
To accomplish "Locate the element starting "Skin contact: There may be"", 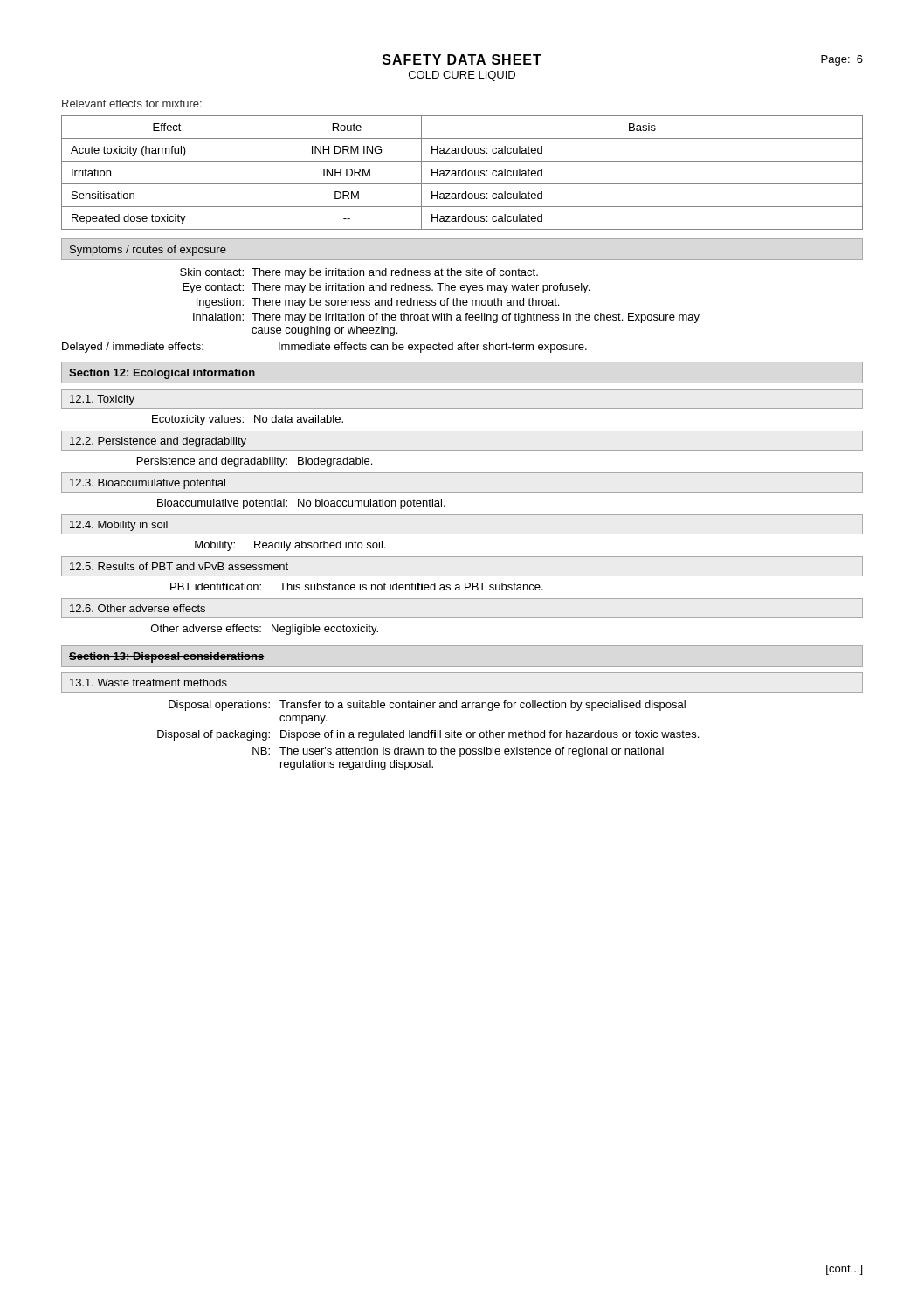I will [462, 272].
